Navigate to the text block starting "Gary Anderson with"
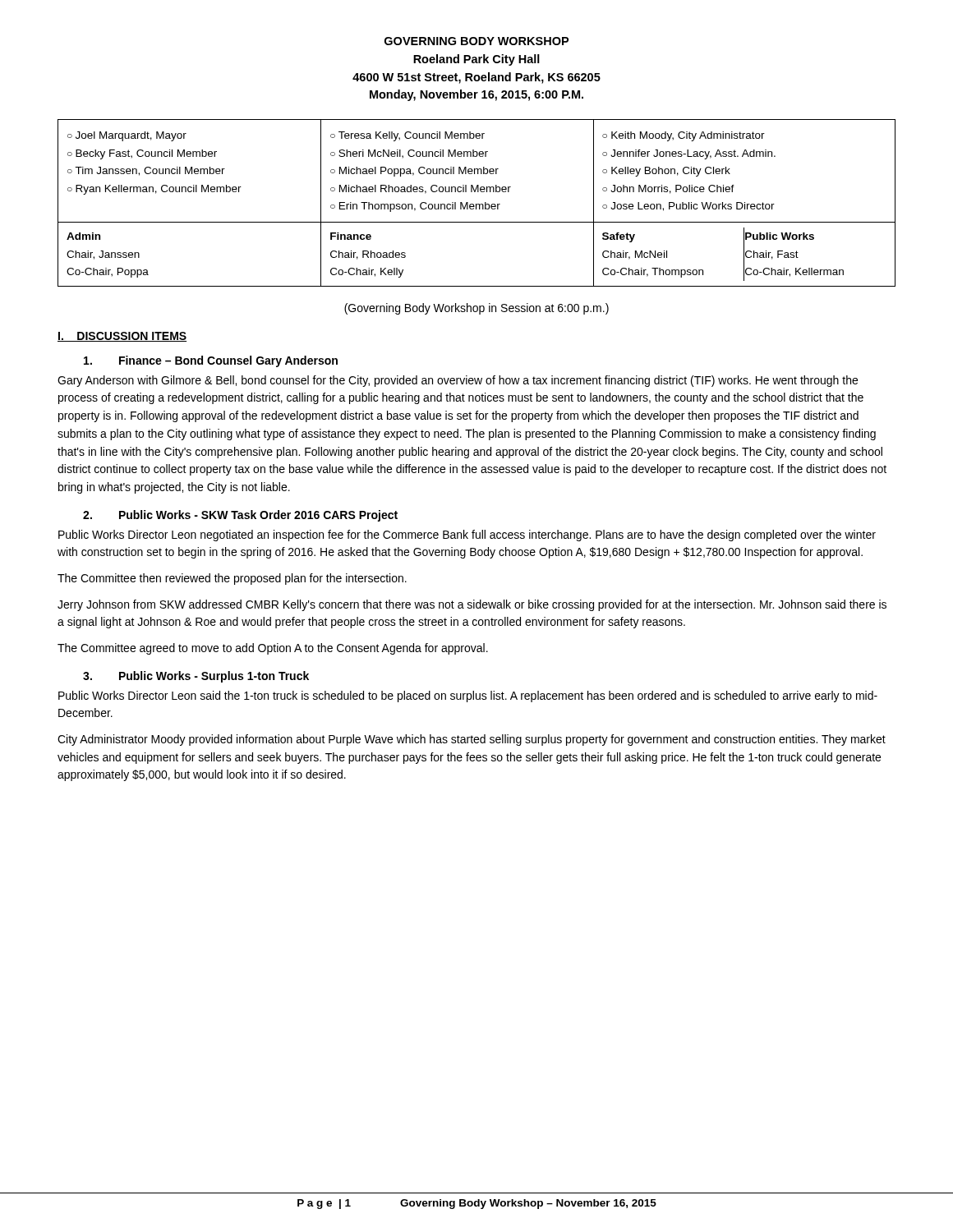This screenshot has width=953, height=1232. pos(472,434)
